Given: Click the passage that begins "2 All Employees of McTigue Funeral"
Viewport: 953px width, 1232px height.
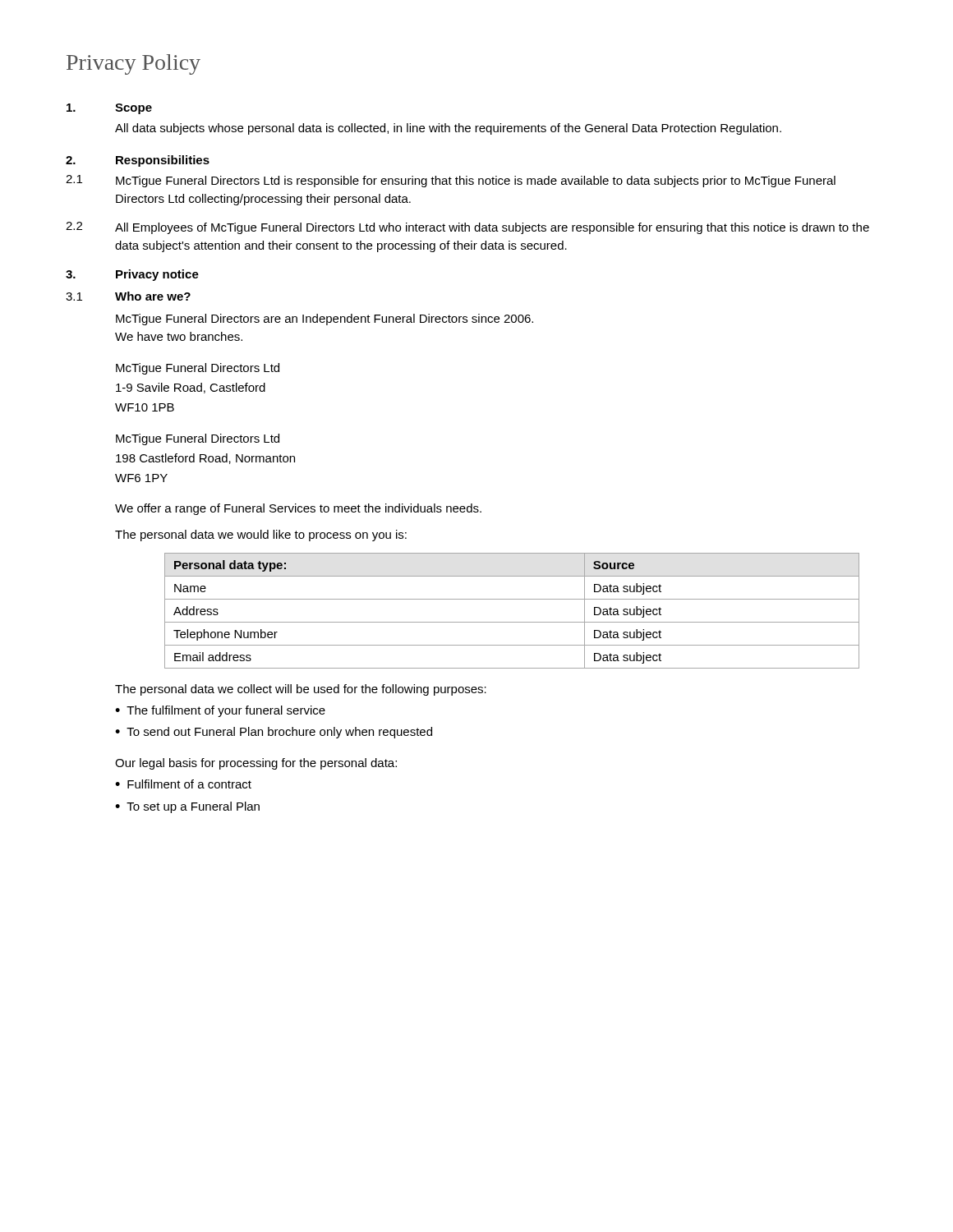Looking at the screenshot, I should [x=468, y=237].
